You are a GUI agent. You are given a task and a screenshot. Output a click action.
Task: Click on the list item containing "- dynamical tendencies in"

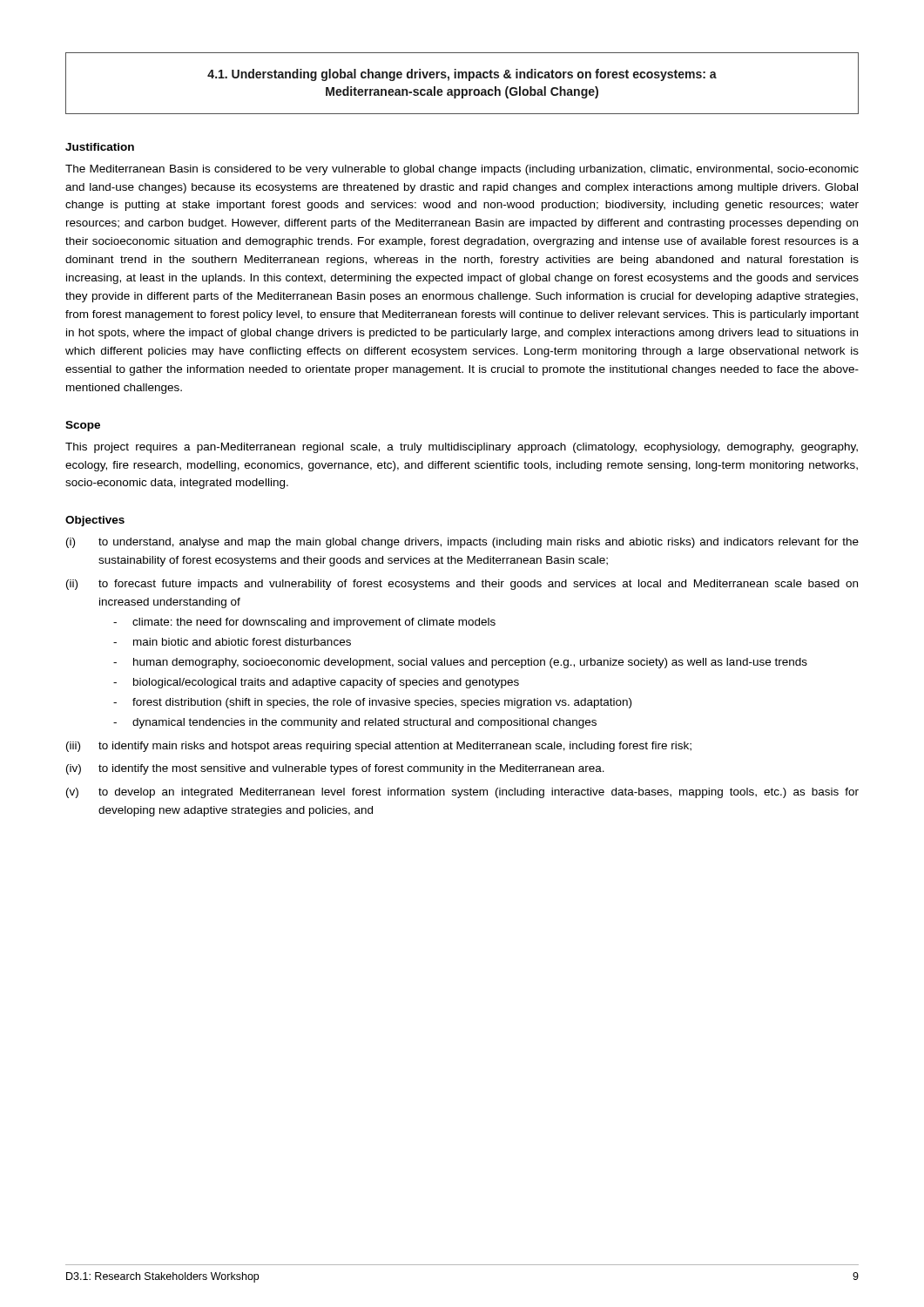coord(486,722)
